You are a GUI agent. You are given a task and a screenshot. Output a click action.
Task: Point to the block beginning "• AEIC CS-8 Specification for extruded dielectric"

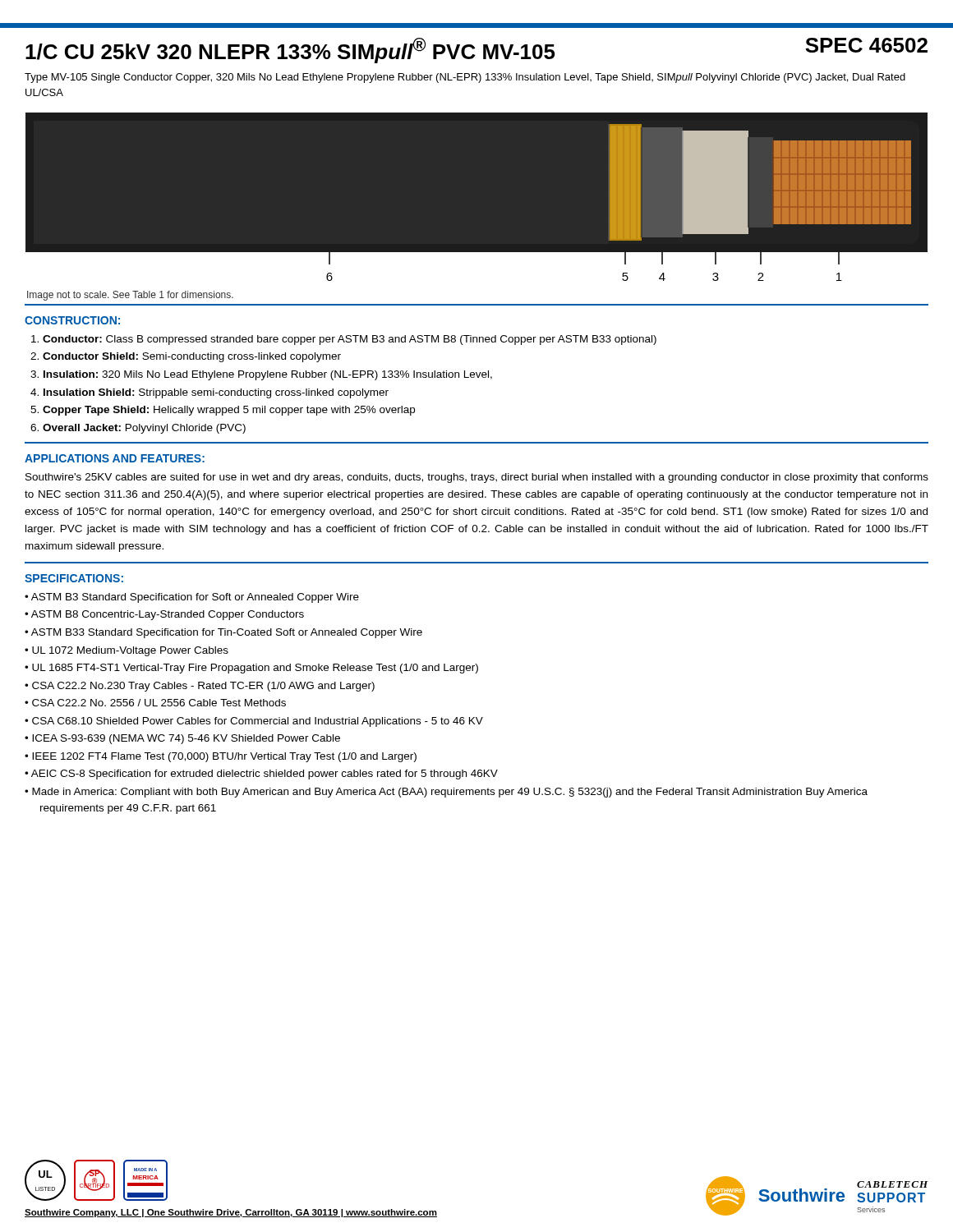[x=261, y=774]
